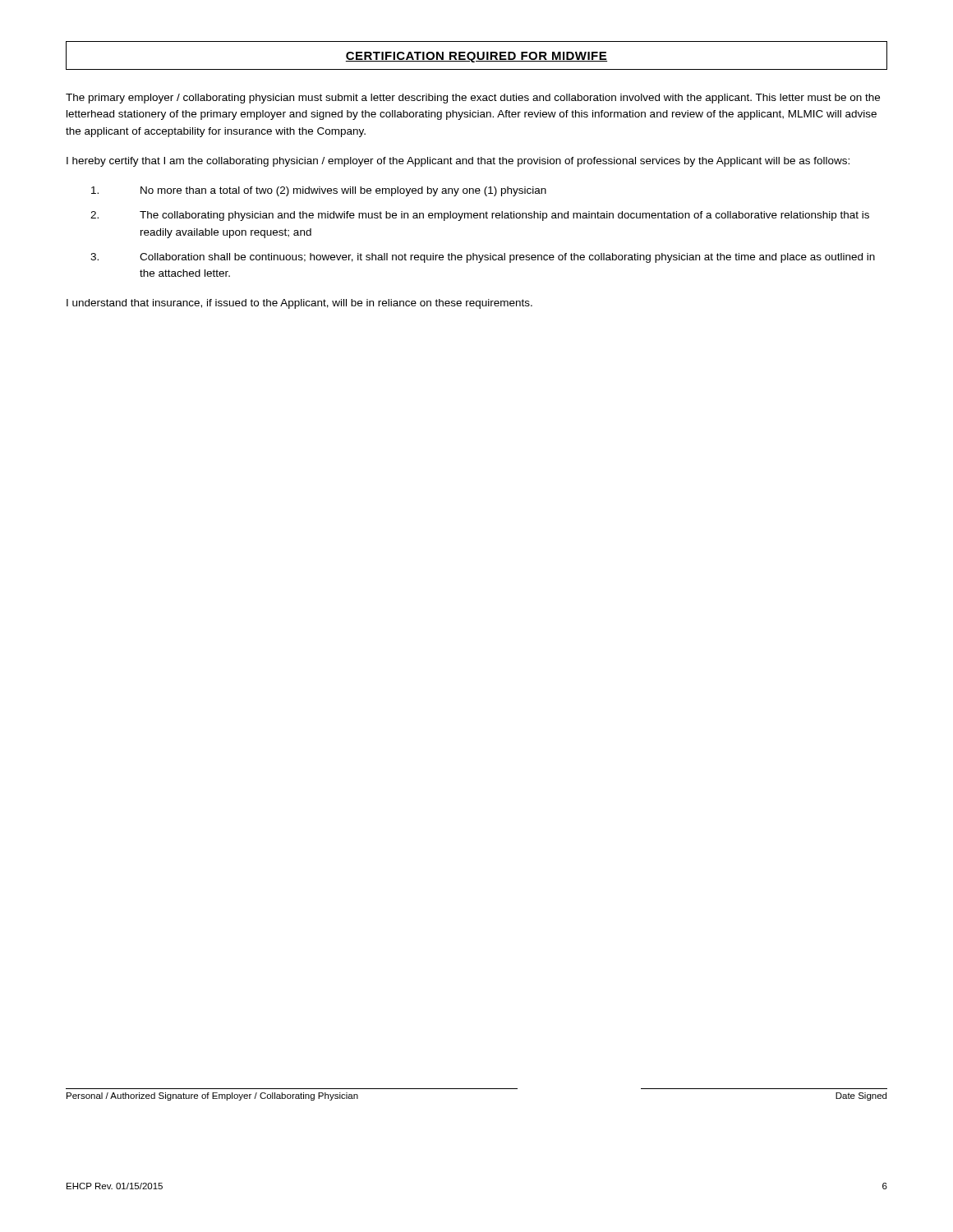Viewport: 953px width, 1232px height.
Task: Where does it say "CERTIFICATION REQUIRED FOR MIDWIFE"?
Action: point(476,55)
